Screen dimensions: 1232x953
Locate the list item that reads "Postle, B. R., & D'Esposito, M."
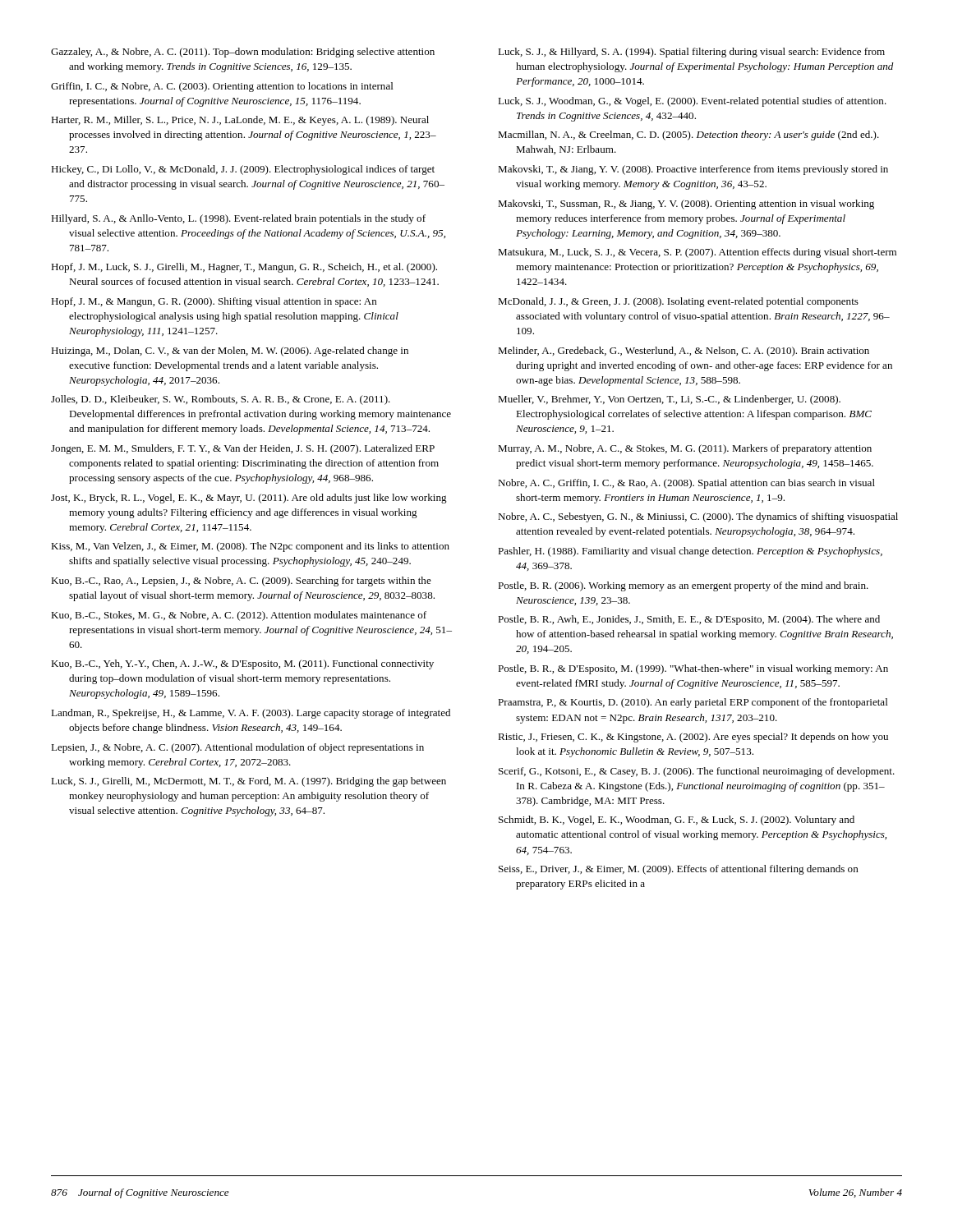[x=693, y=675]
